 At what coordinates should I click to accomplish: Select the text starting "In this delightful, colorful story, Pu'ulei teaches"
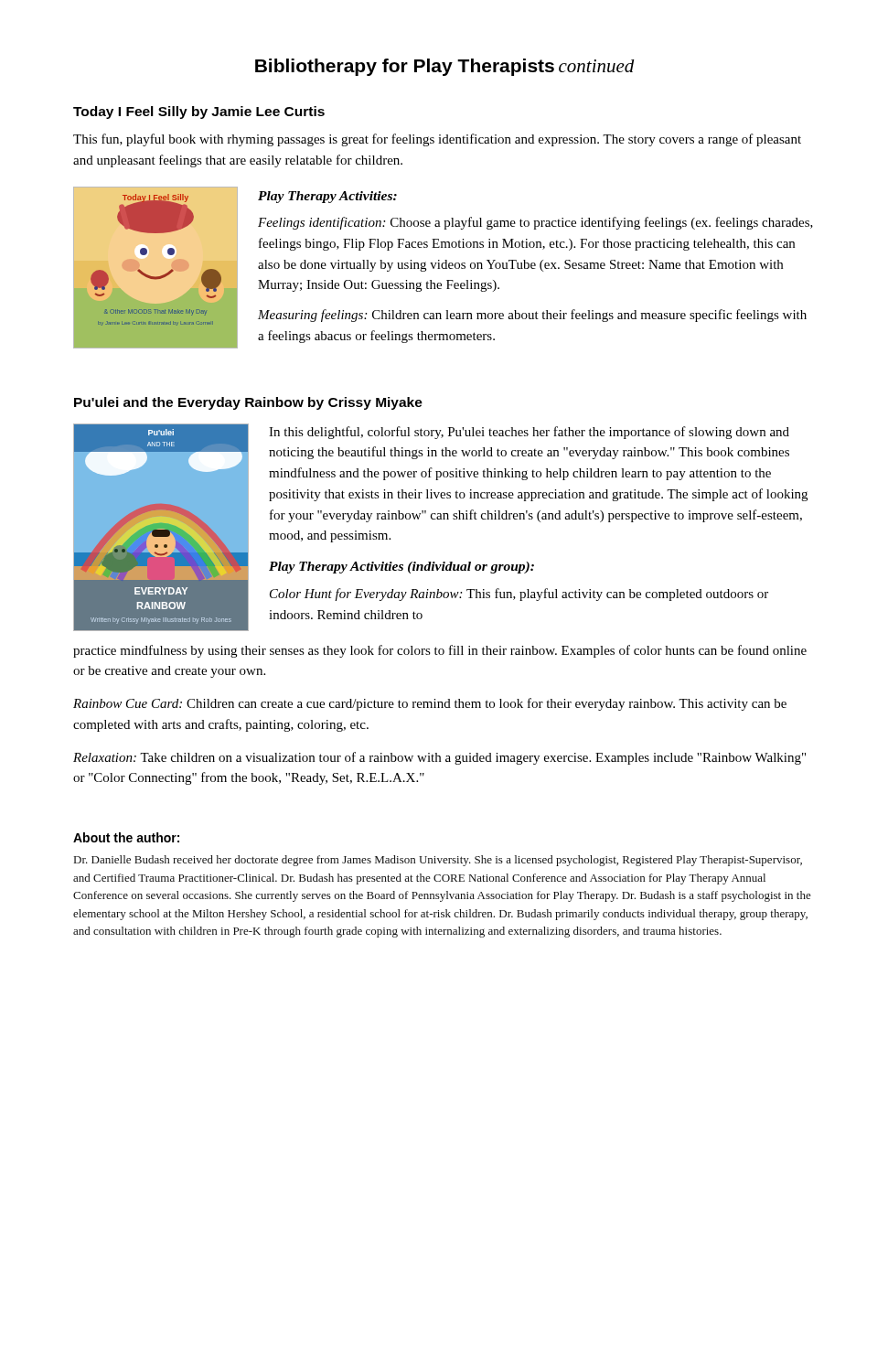click(x=542, y=523)
